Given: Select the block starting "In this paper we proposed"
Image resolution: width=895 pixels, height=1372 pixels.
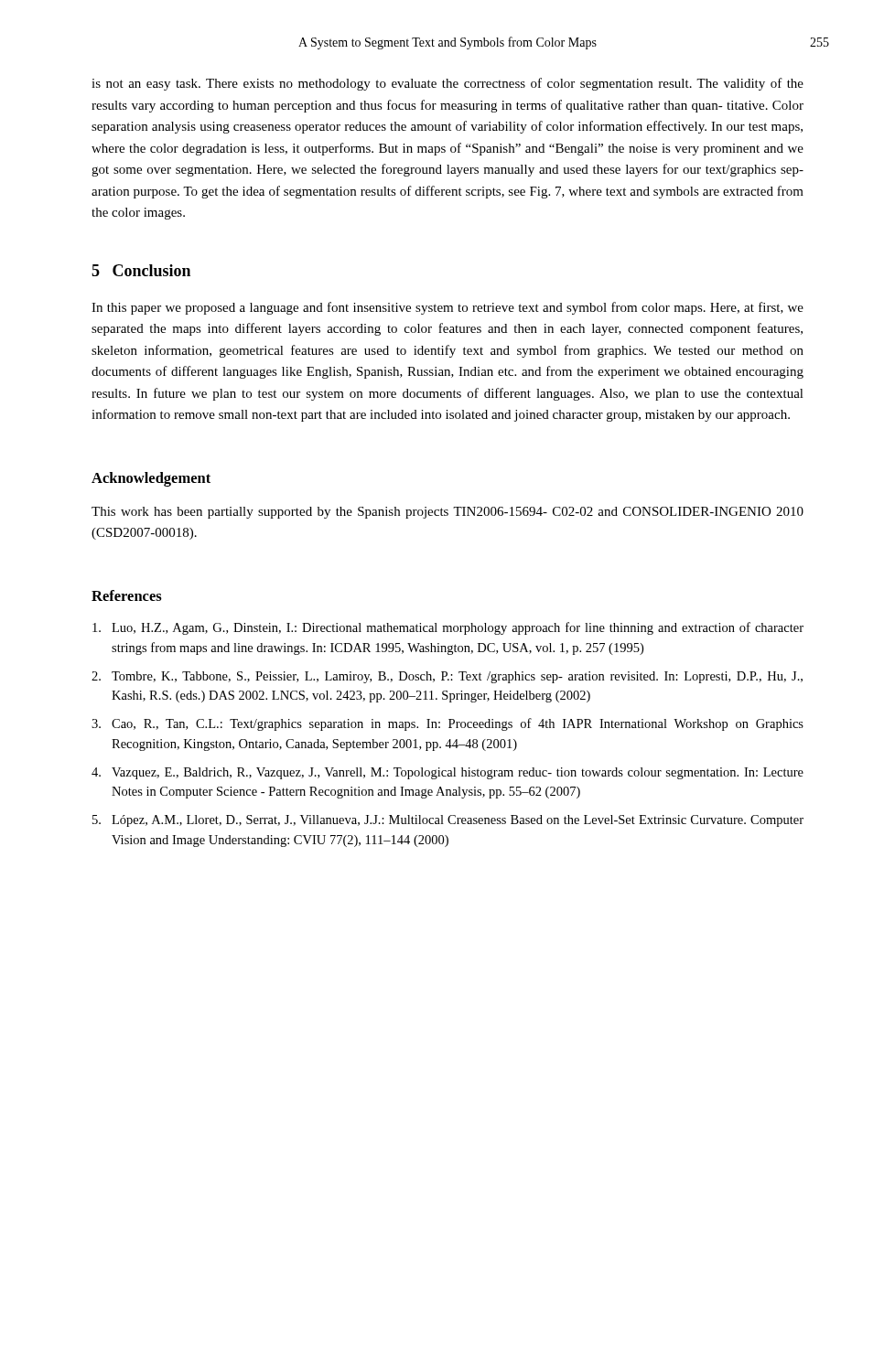Looking at the screenshot, I should point(448,361).
